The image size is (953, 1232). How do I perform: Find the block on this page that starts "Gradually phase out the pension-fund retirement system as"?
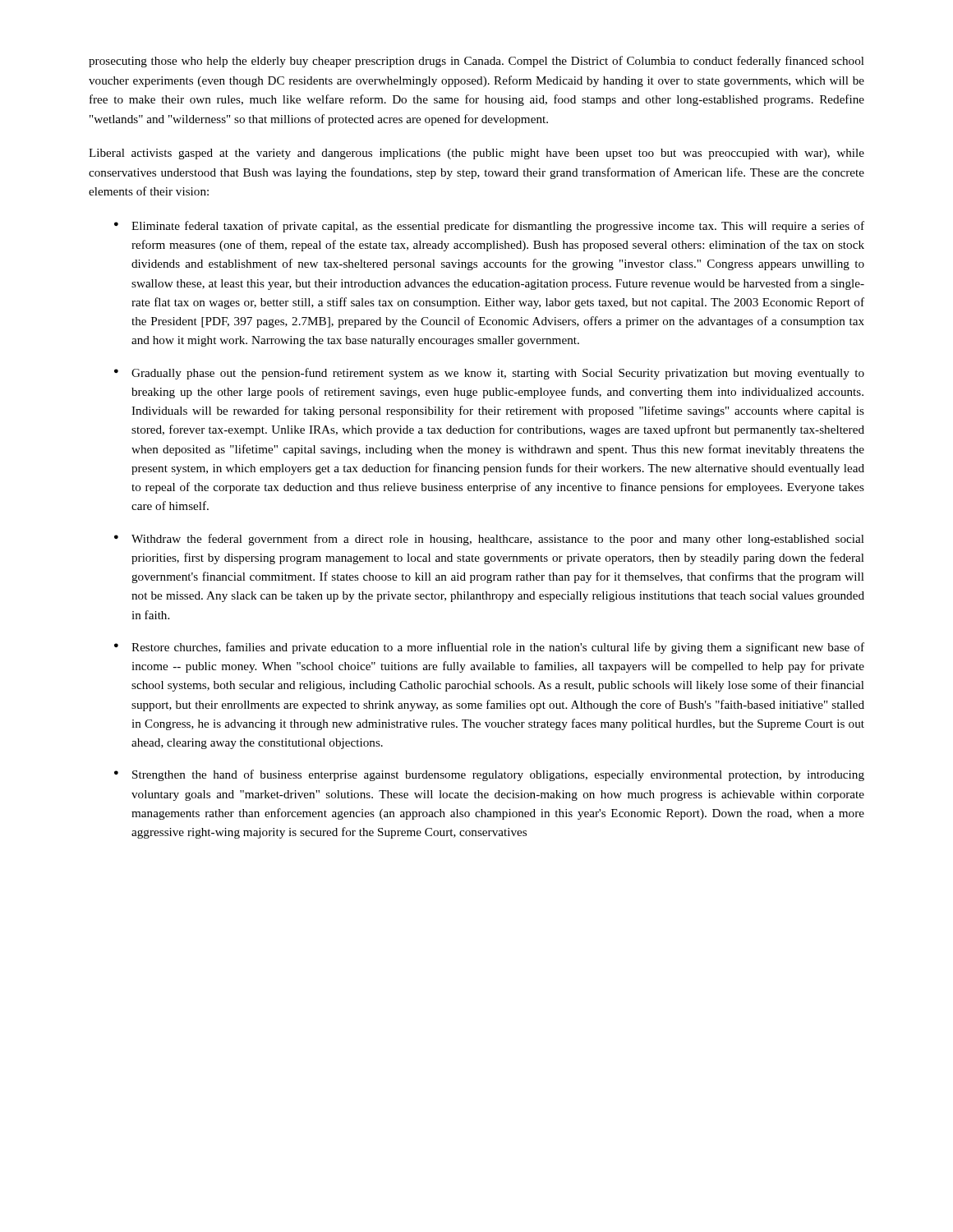tap(489, 439)
